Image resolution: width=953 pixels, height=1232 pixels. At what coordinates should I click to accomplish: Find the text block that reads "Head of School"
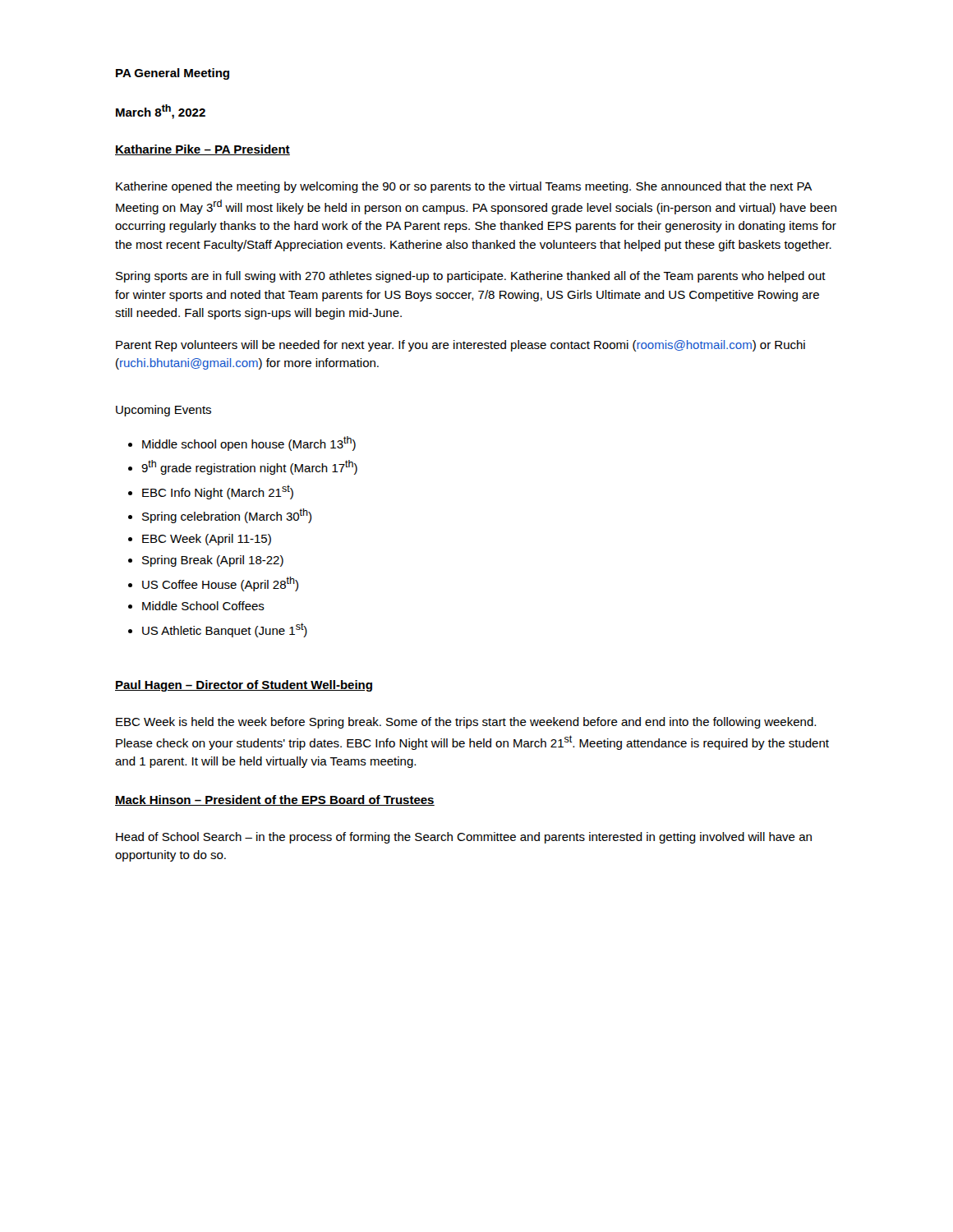click(x=476, y=846)
